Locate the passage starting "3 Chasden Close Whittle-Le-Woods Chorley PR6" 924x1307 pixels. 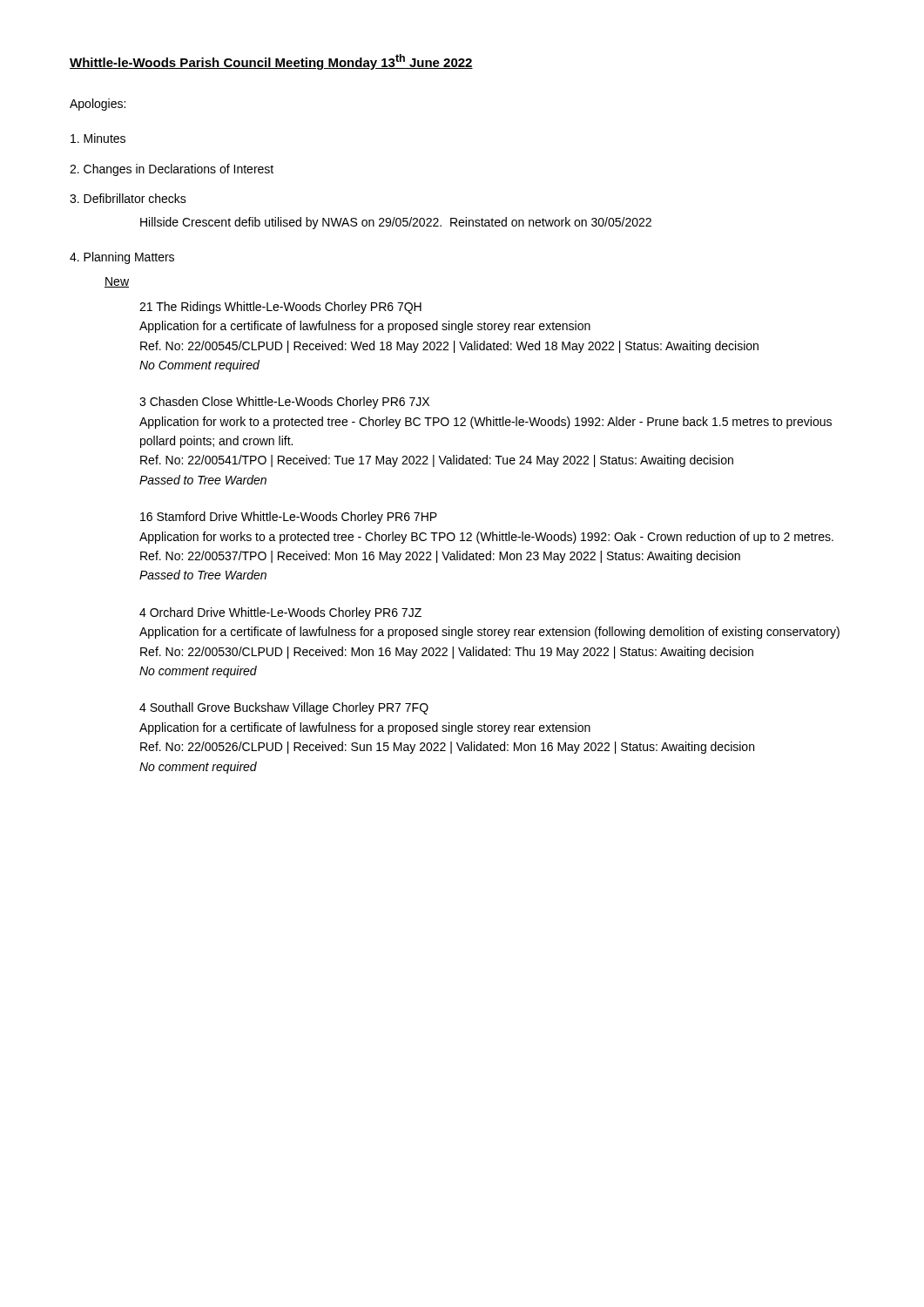284,403
